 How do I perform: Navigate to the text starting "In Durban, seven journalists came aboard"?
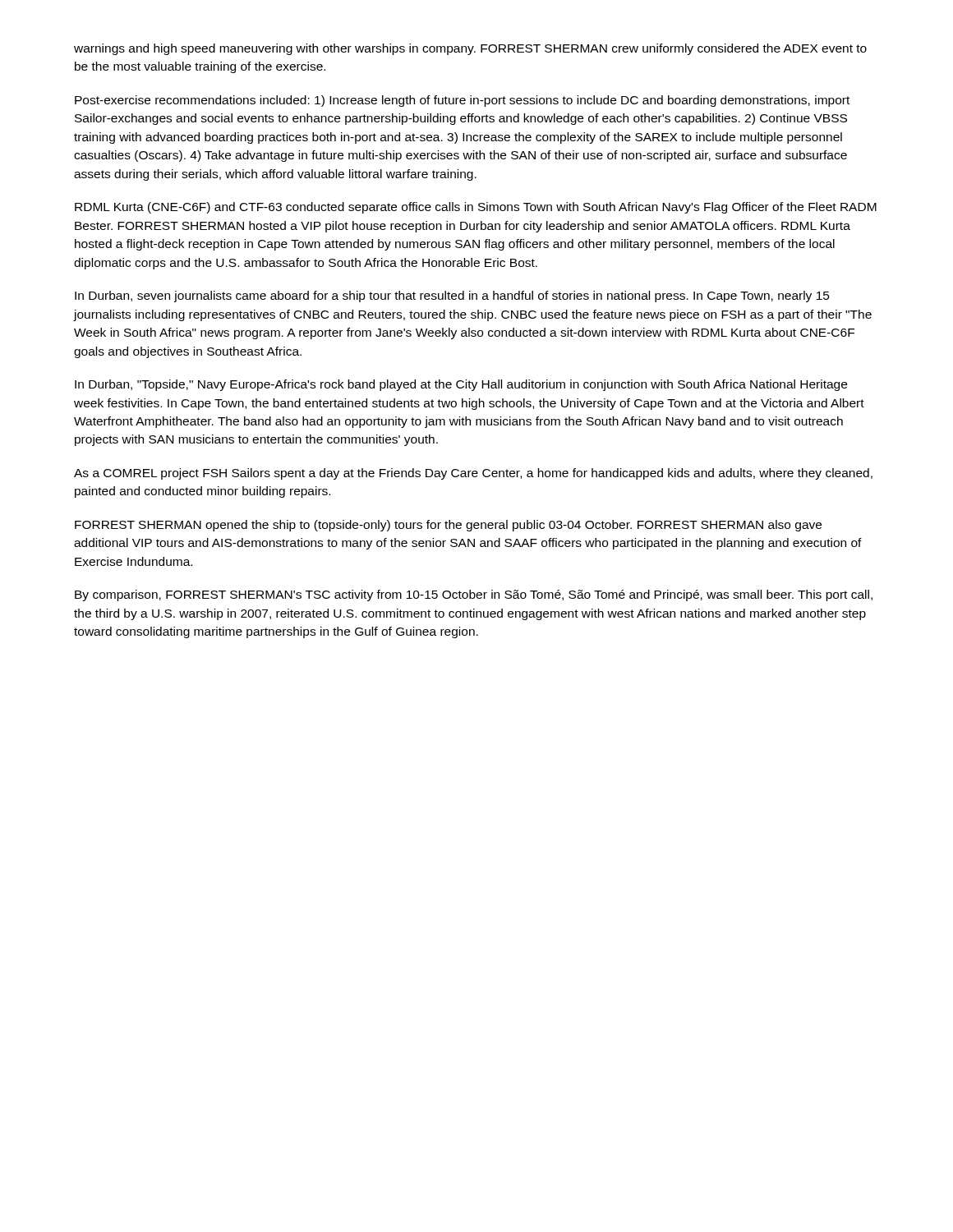click(473, 323)
